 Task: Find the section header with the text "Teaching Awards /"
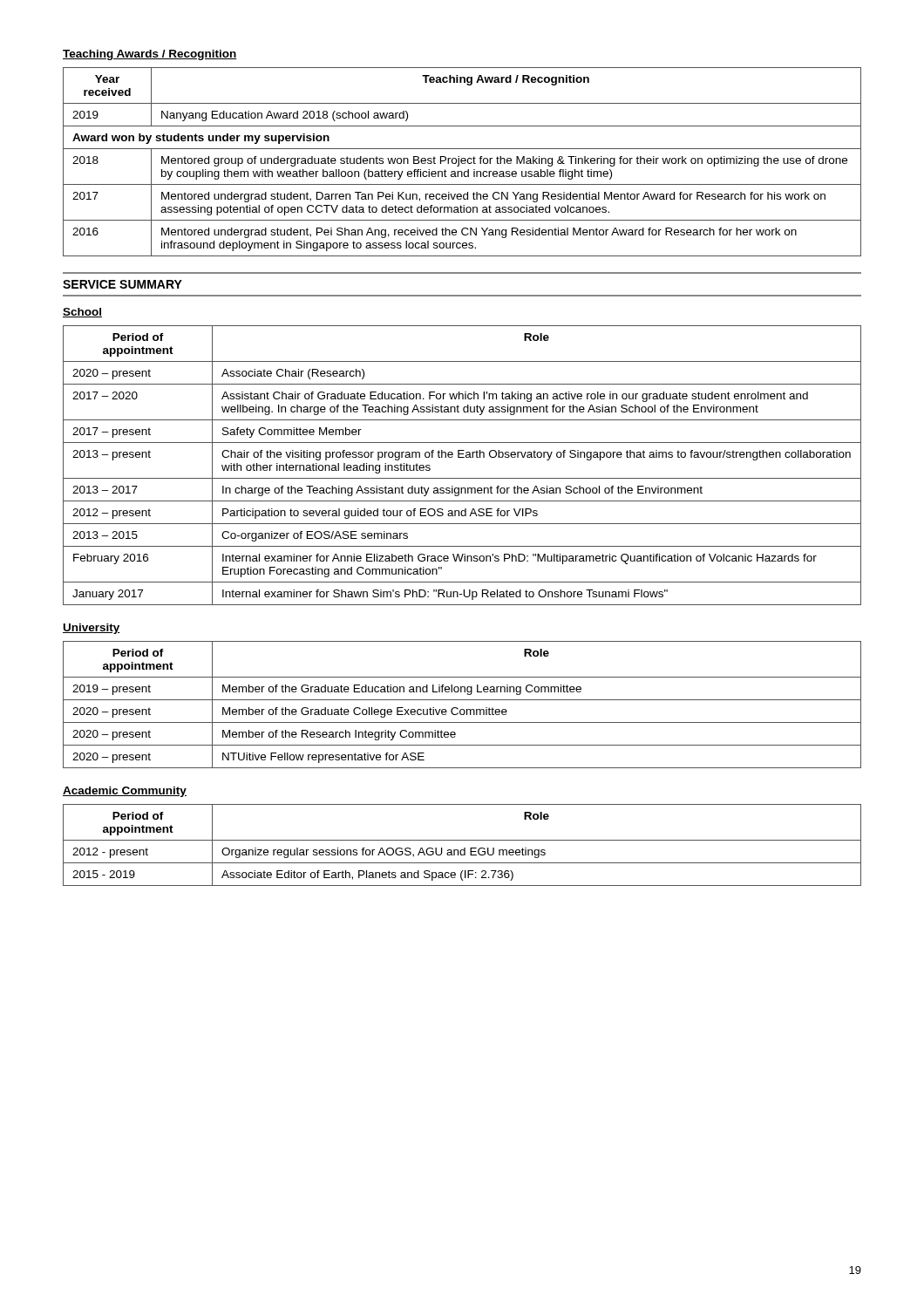tap(150, 54)
